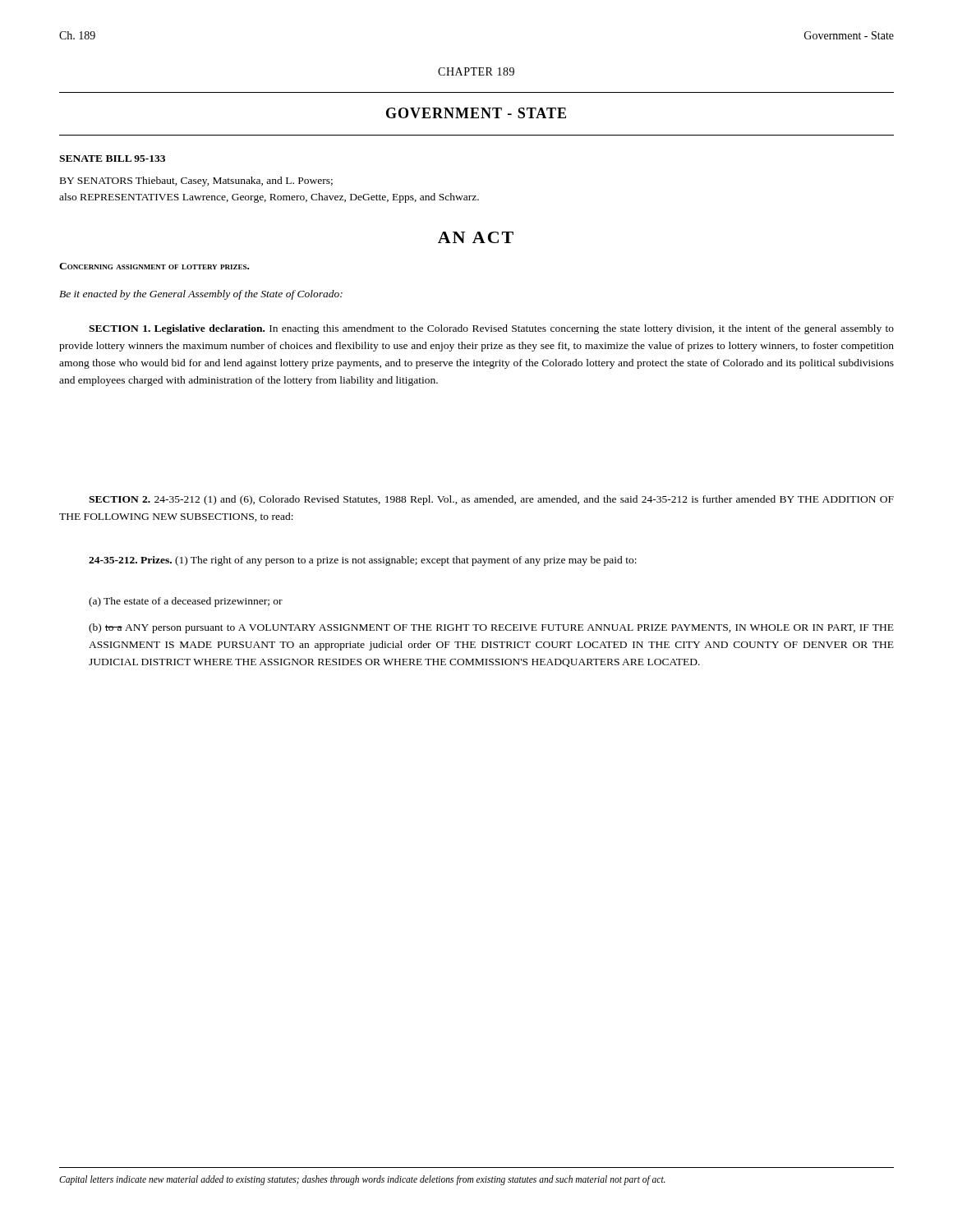Screen dimensions: 1232x953
Task: Select the element starting "BY SENATORS Thiebaut, Casey,"
Action: (x=269, y=189)
